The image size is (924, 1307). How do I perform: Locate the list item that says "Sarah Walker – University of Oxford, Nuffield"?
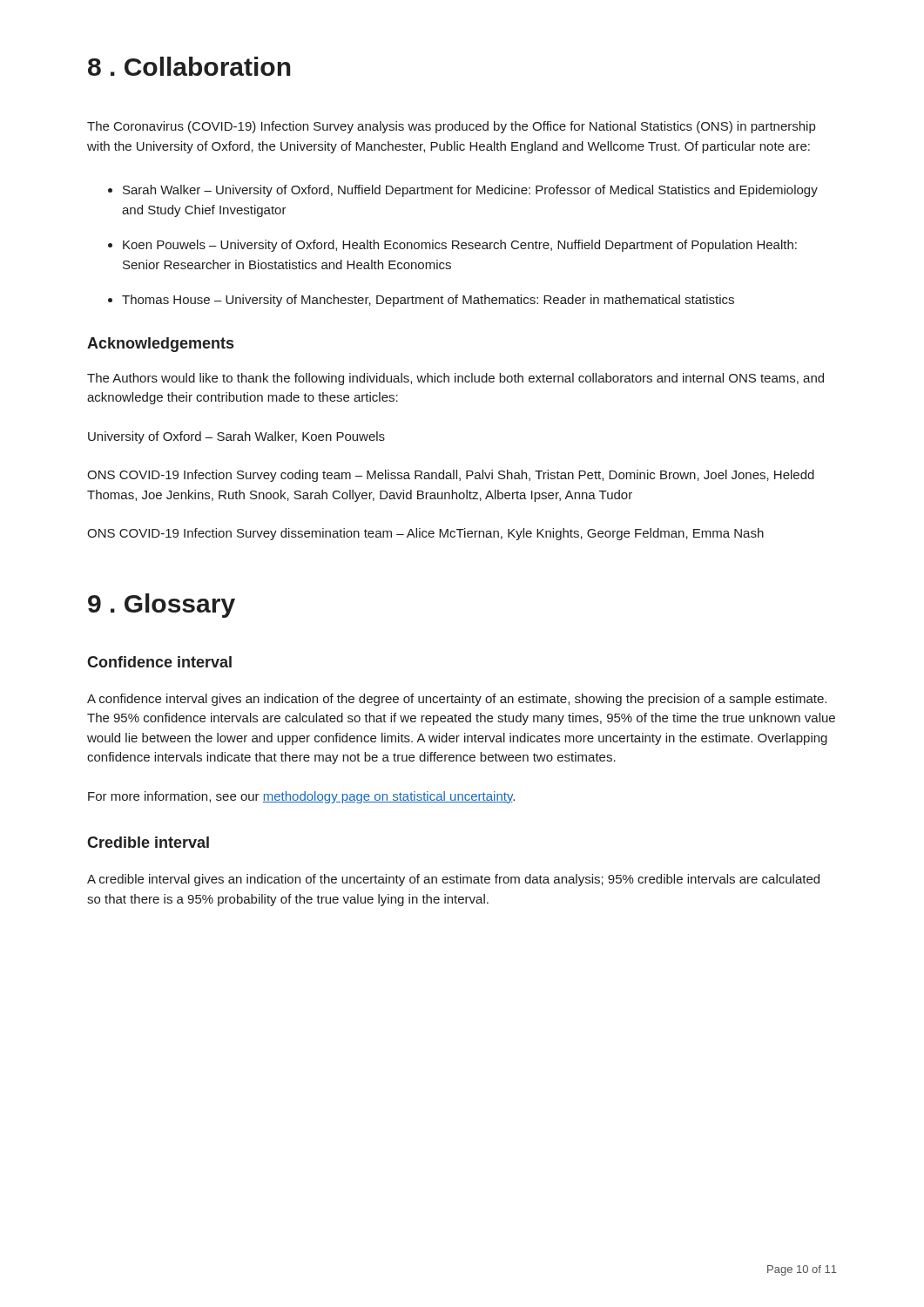pos(470,199)
